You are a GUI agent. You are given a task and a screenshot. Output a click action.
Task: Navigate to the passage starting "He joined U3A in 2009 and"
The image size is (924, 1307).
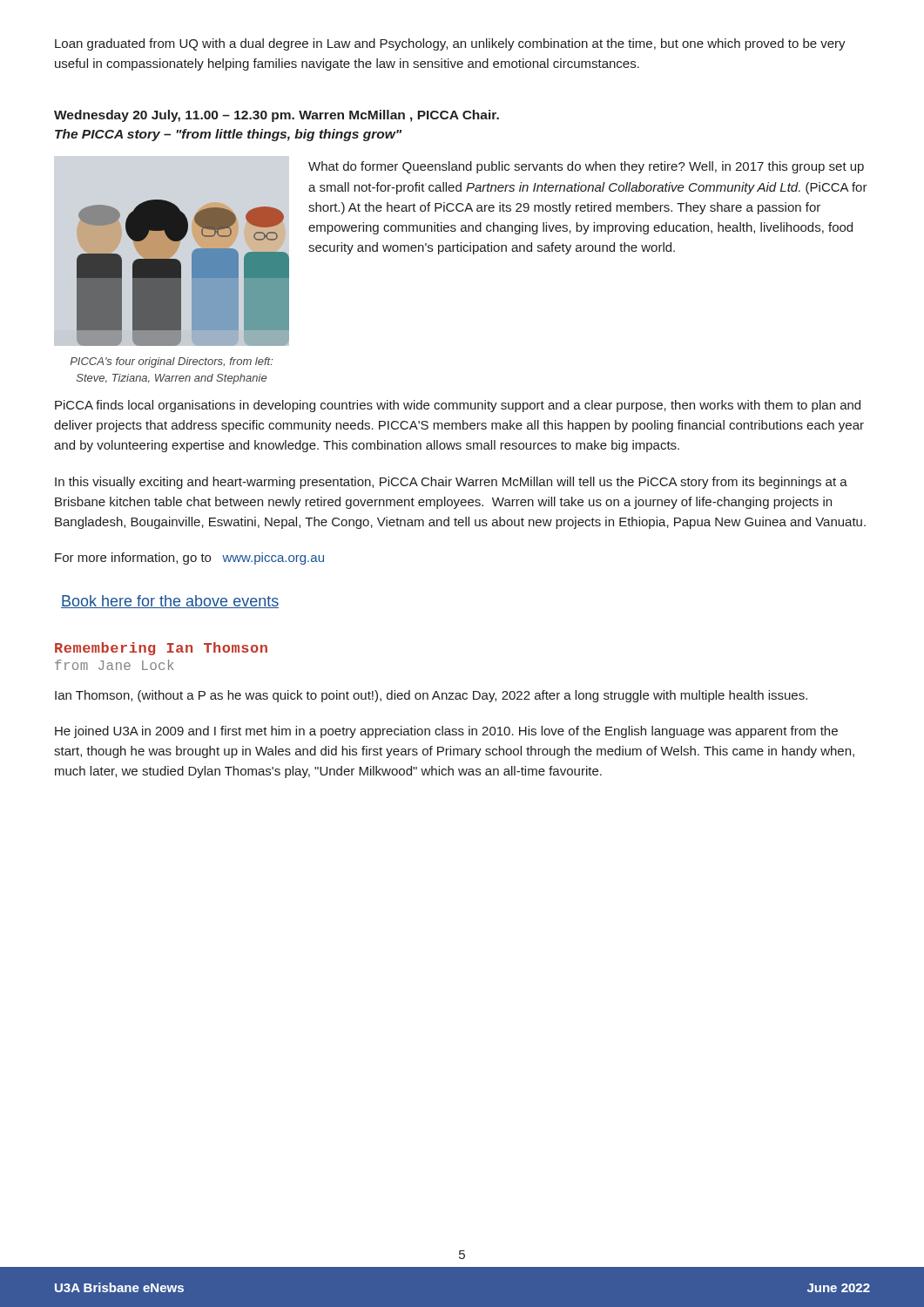coord(455,751)
